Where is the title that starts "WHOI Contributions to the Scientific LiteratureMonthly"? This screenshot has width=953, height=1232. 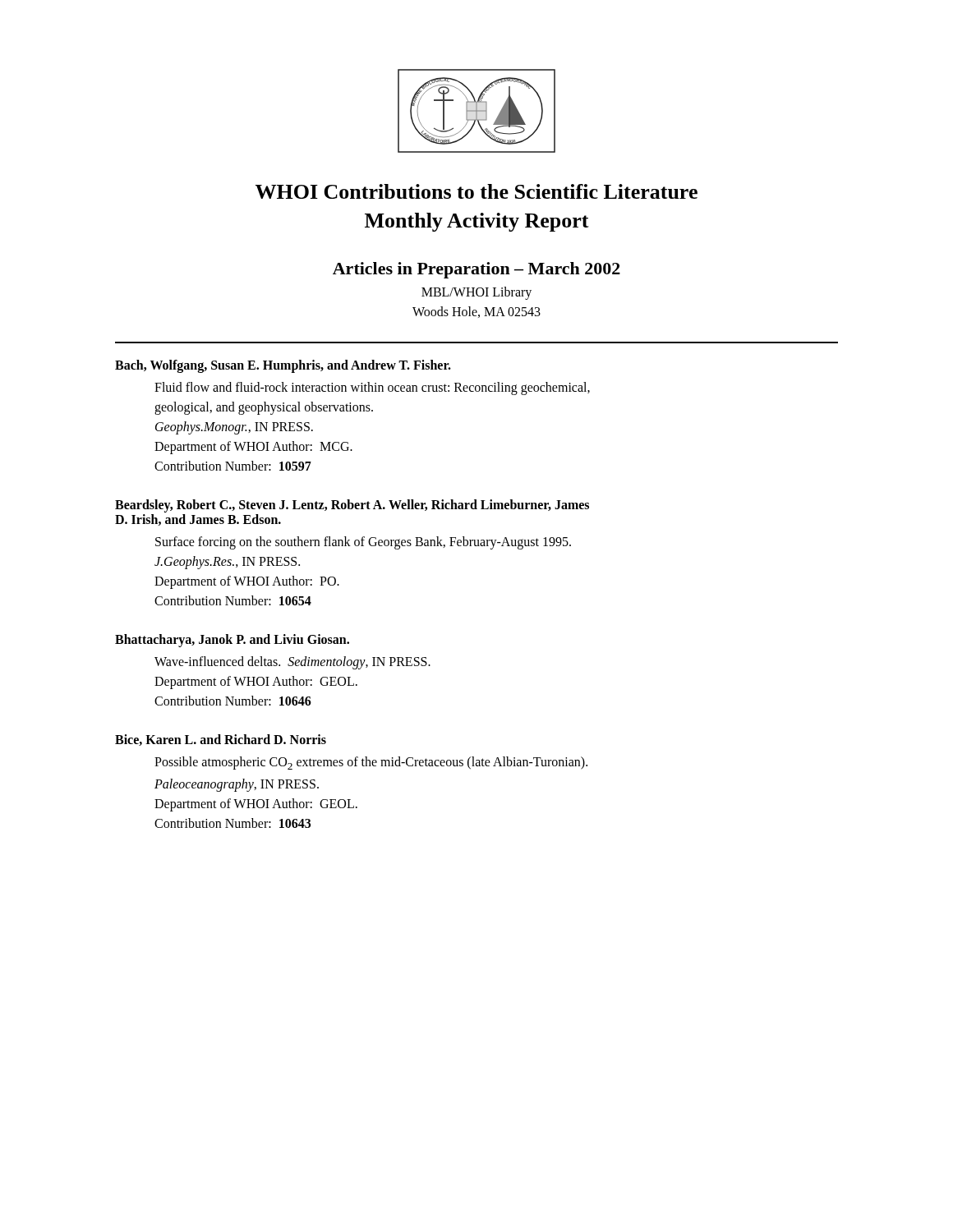coord(476,206)
